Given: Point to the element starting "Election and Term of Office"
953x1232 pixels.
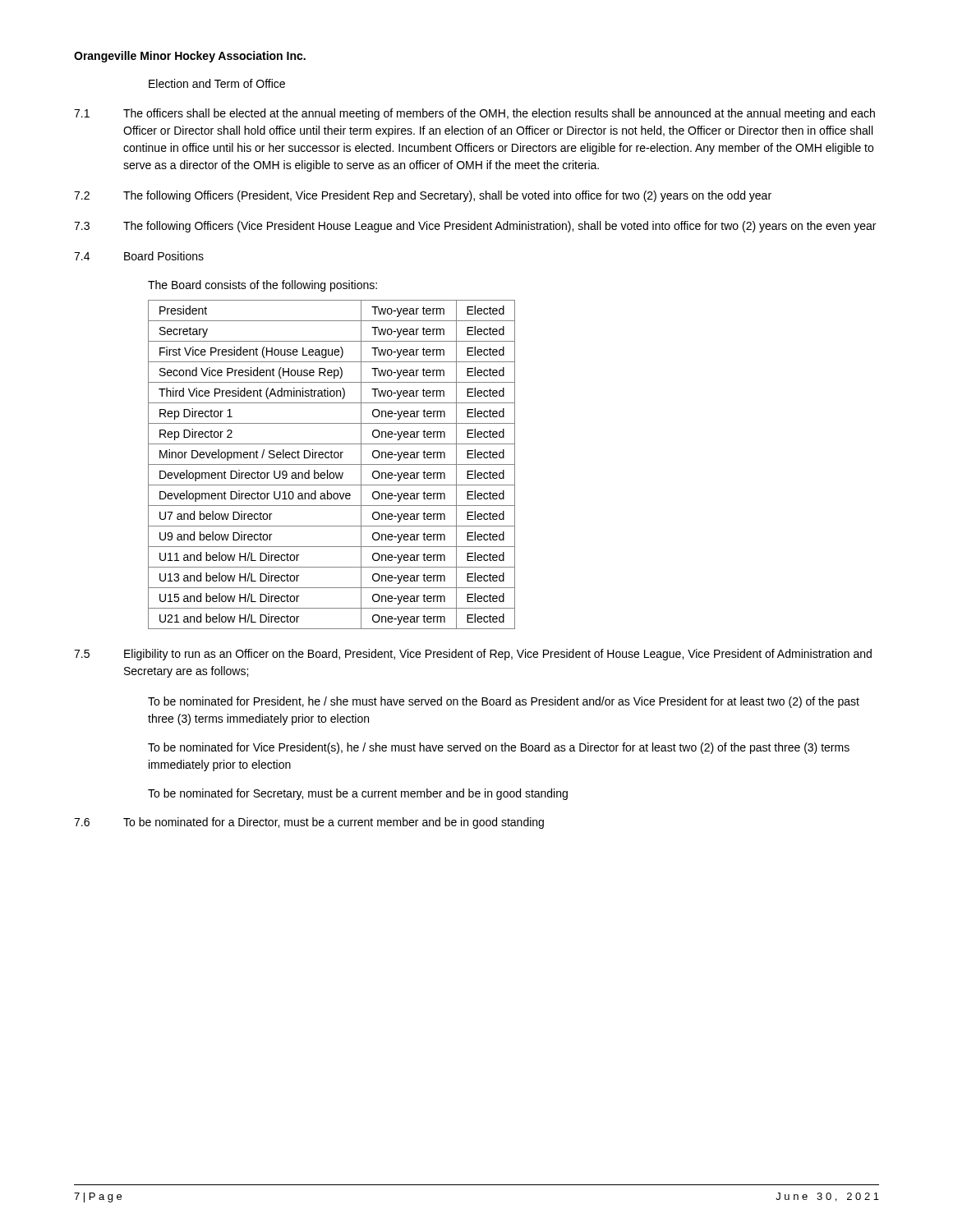Looking at the screenshot, I should [x=217, y=84].
